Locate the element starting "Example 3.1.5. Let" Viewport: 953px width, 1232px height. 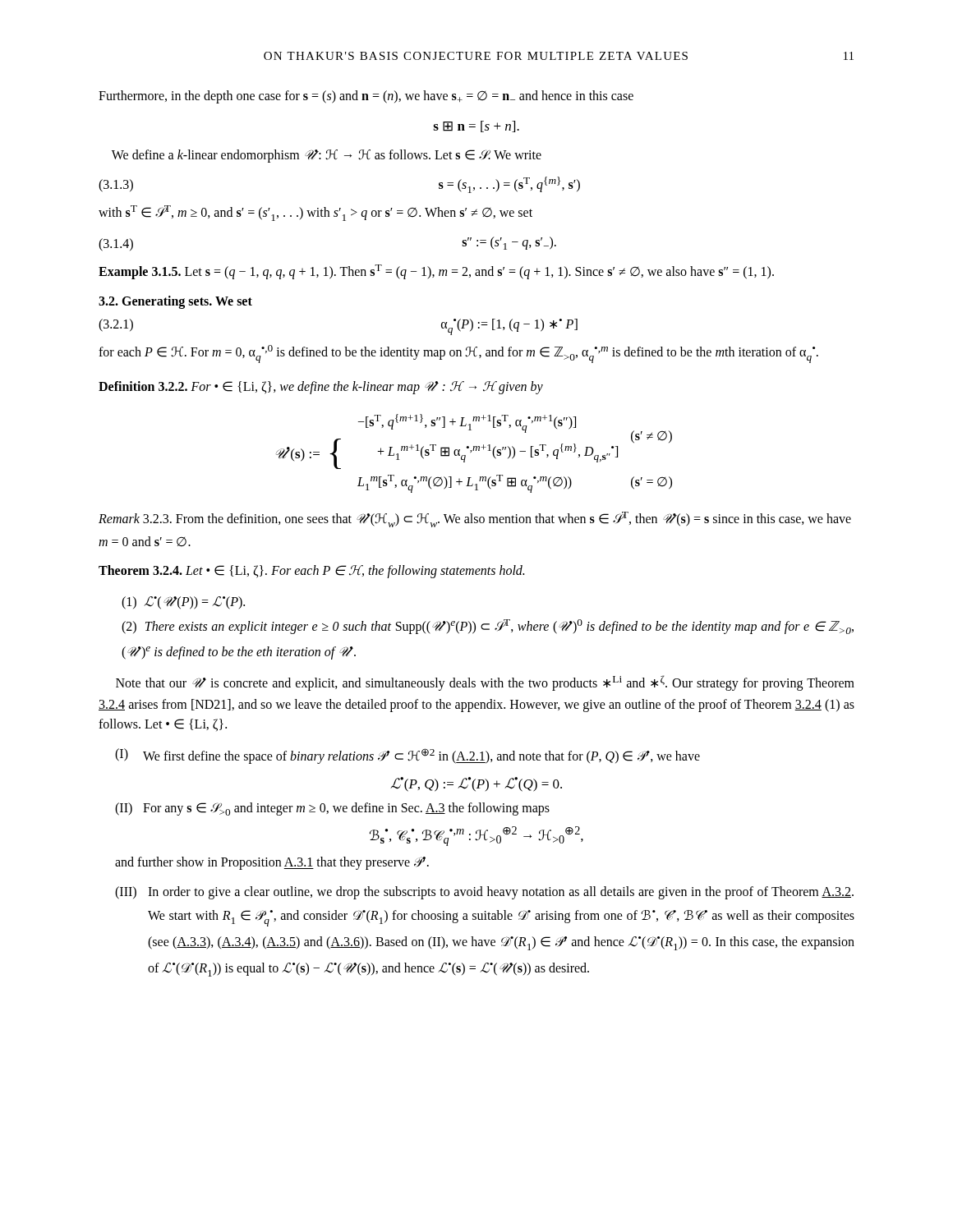click(x=437, y=270)
